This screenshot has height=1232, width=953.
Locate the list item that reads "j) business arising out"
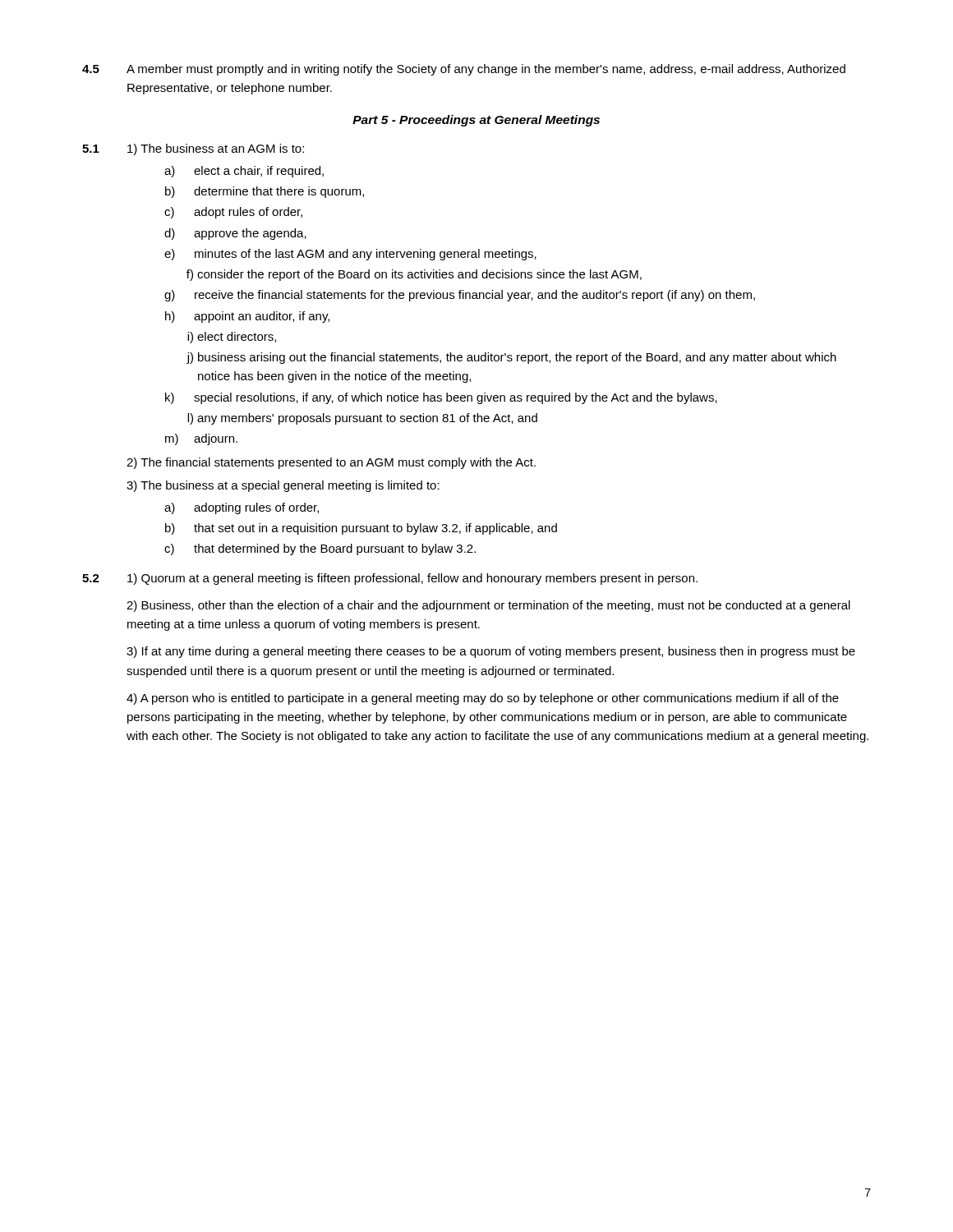pyautogui.click(x=518, y=367)
